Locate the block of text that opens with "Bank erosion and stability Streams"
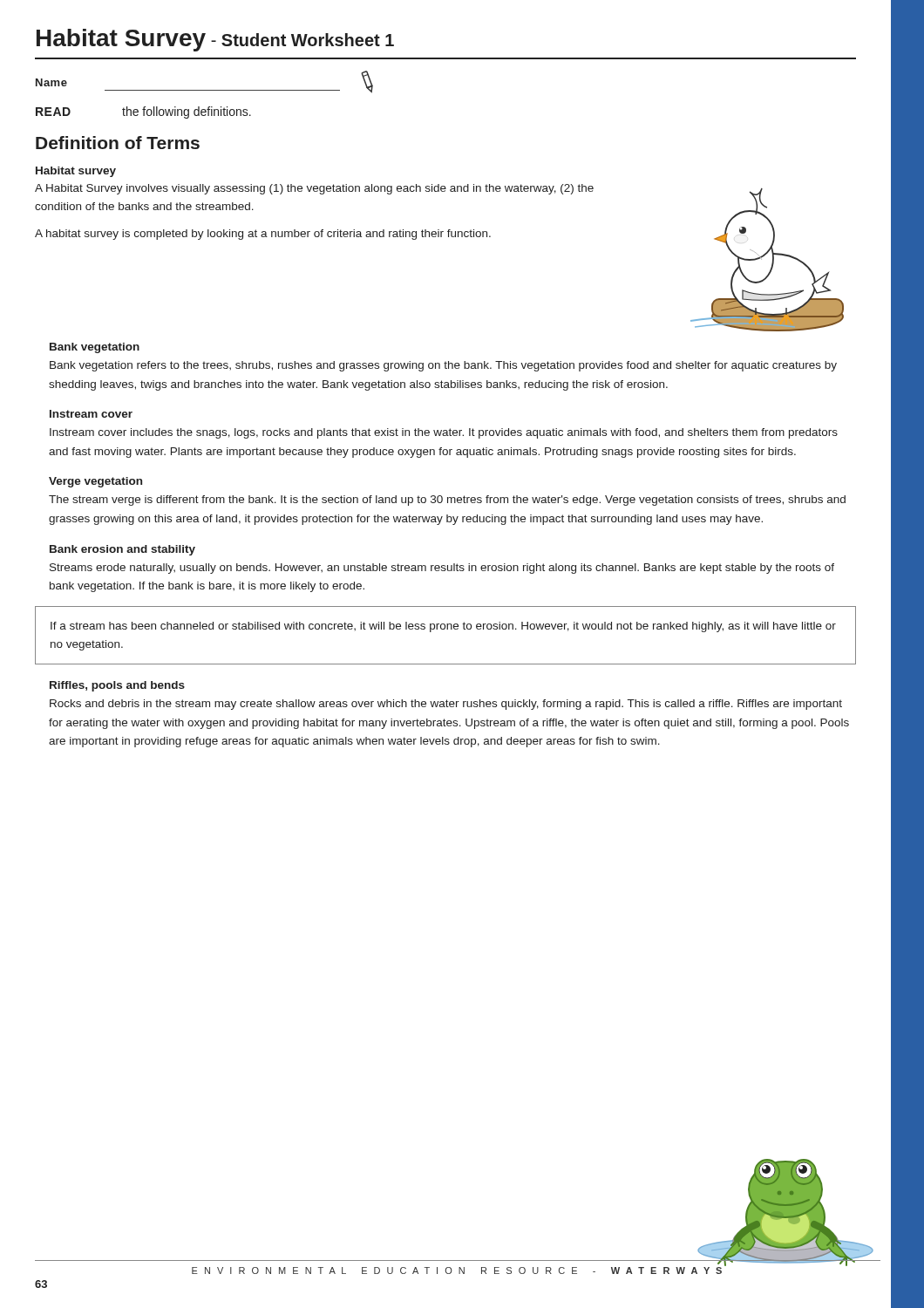The width and height of the screenshot is (924, 1308). 452,569
